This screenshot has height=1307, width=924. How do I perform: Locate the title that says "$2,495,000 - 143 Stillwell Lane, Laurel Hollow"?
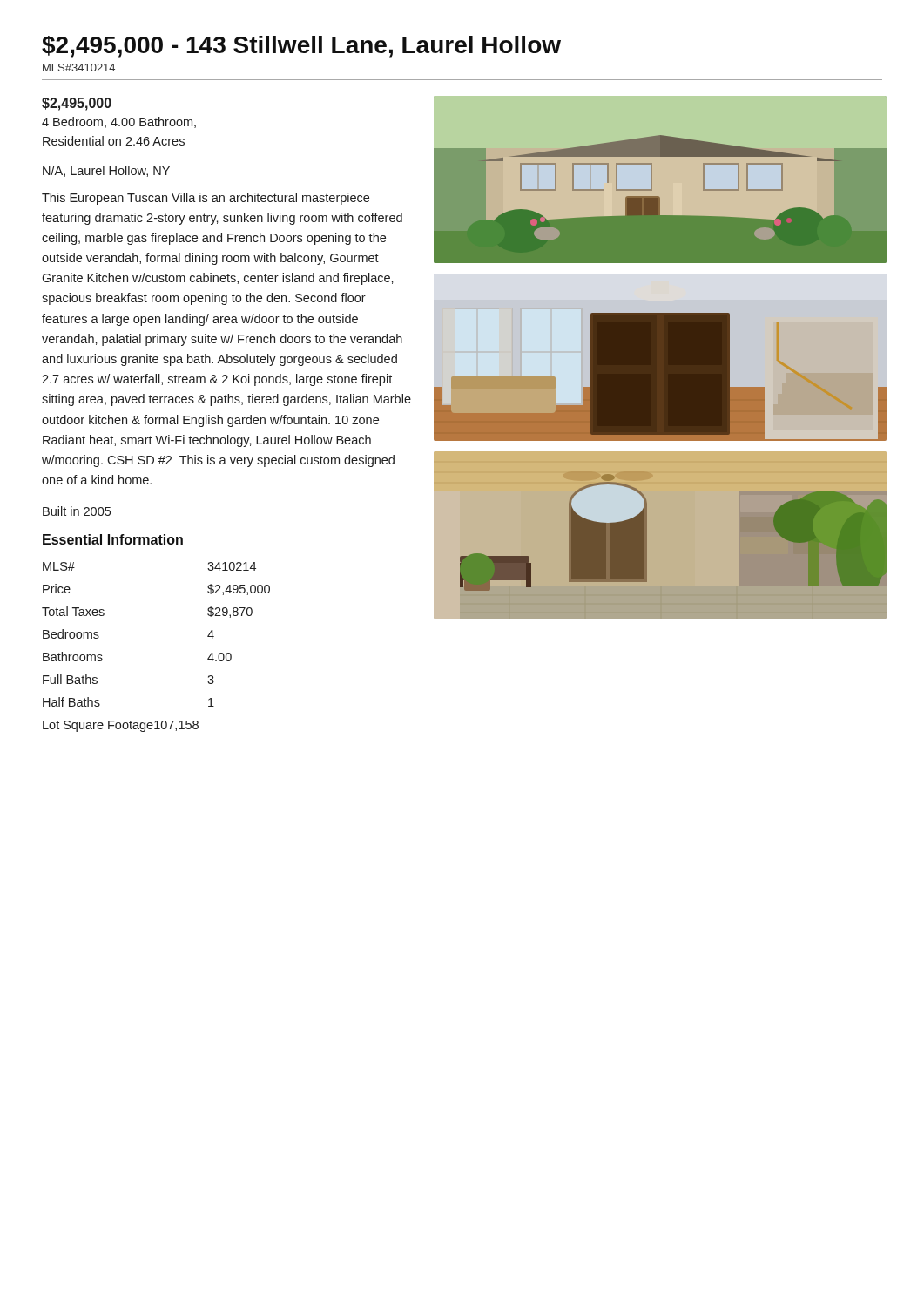click(462, 45)
